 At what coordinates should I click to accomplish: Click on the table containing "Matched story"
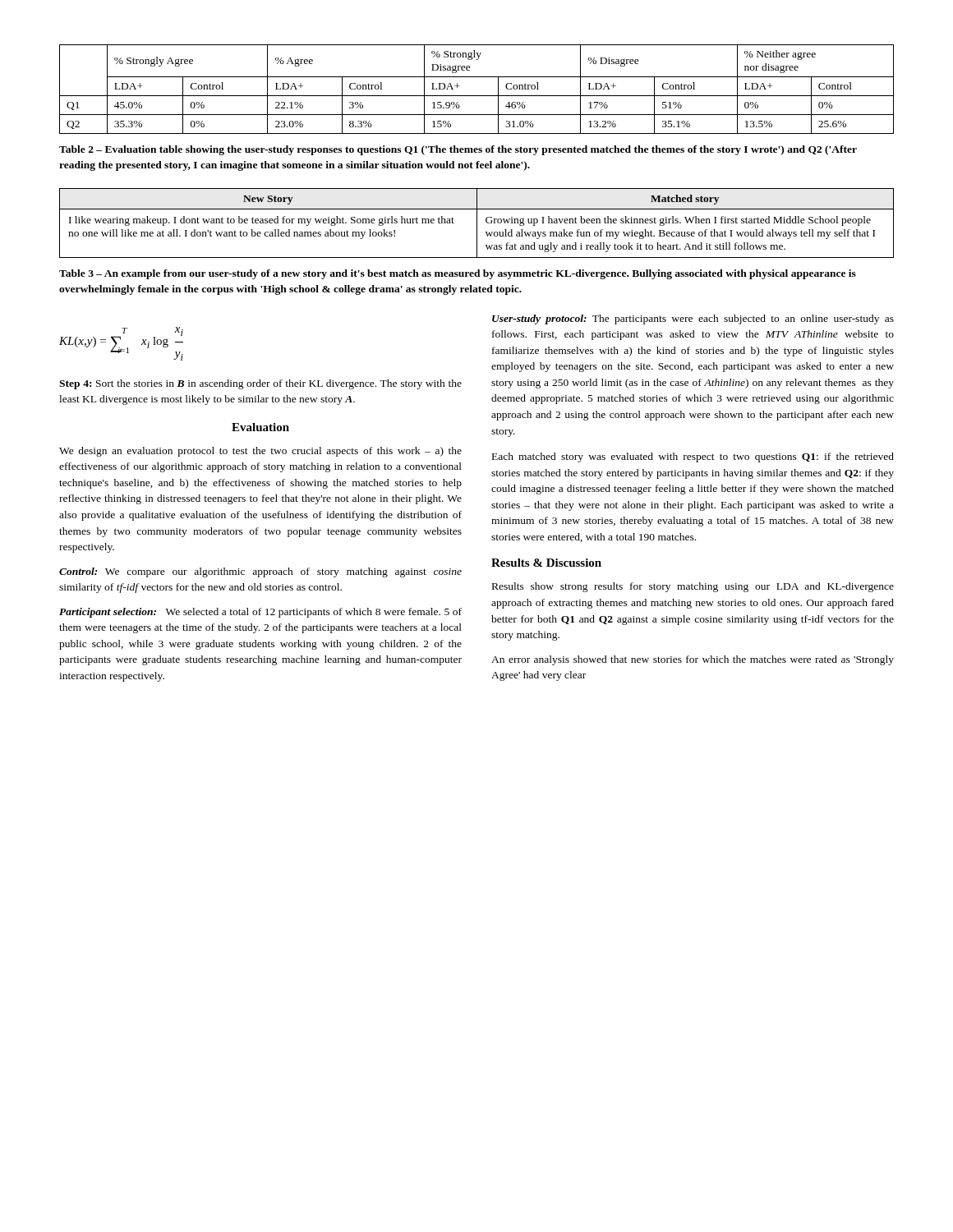click(476, 223)
